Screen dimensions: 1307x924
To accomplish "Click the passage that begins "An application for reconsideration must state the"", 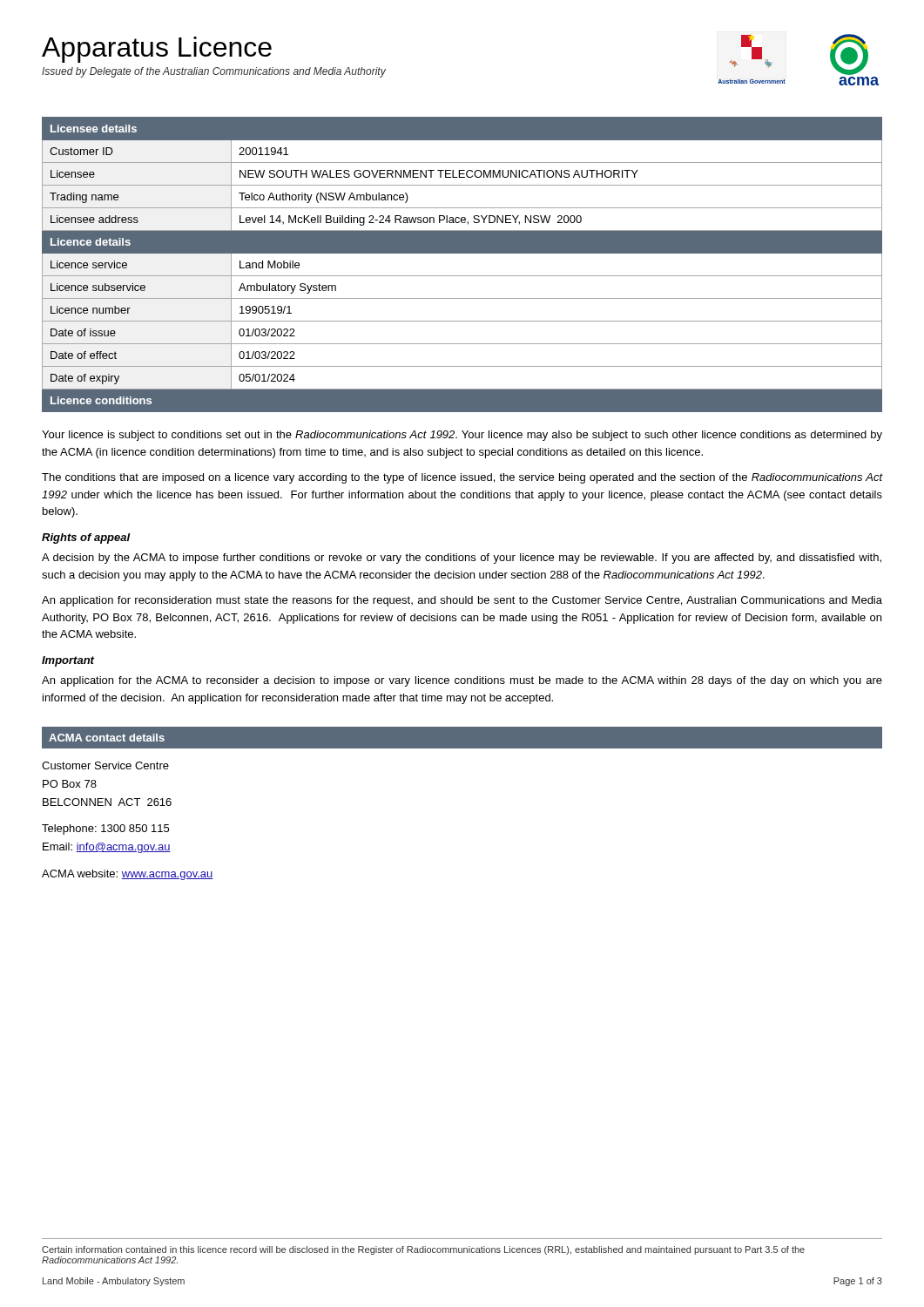I will [x=462, y=617].
